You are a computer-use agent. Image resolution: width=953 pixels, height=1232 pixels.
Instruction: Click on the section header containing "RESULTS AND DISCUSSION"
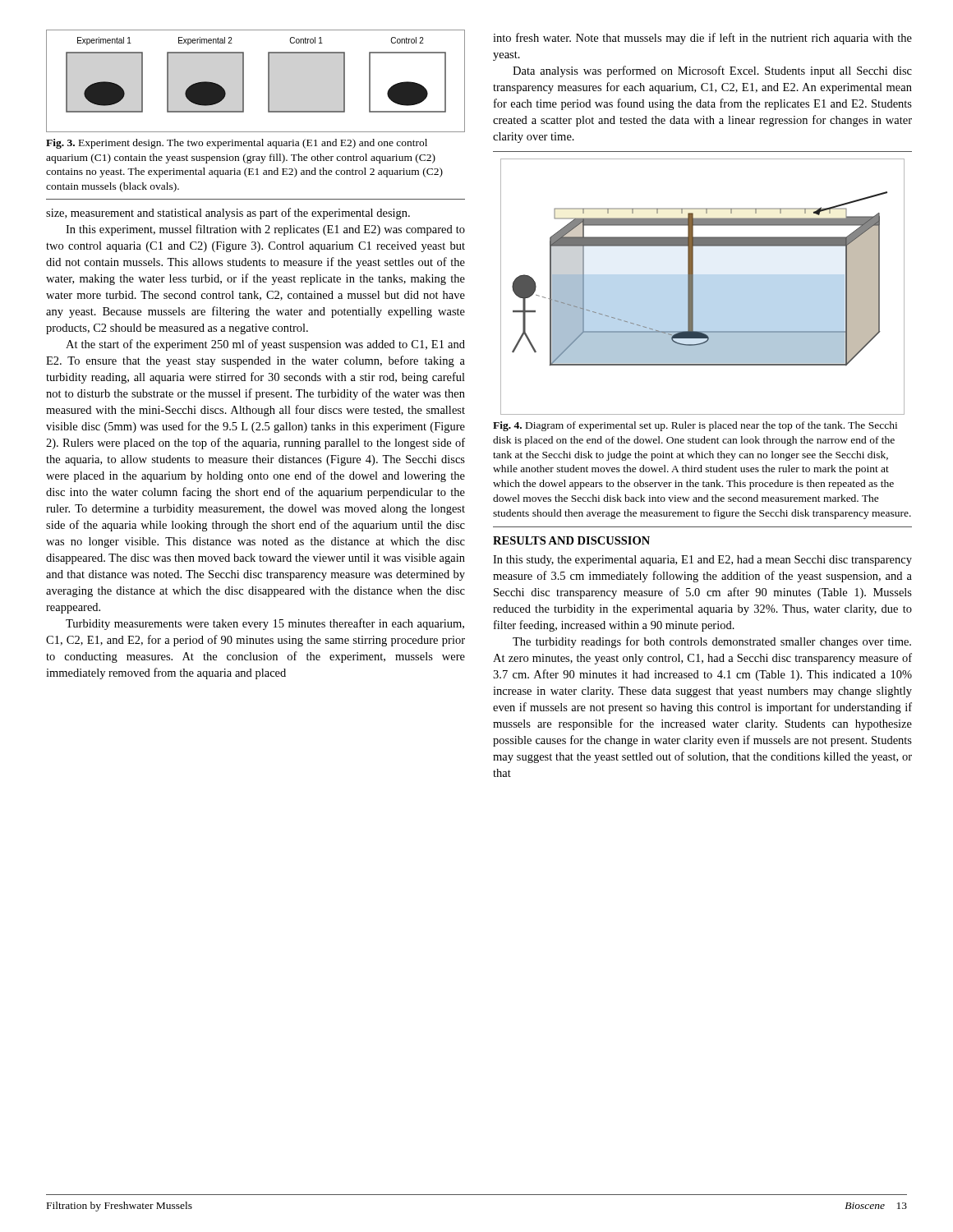[x=571, y=540]
